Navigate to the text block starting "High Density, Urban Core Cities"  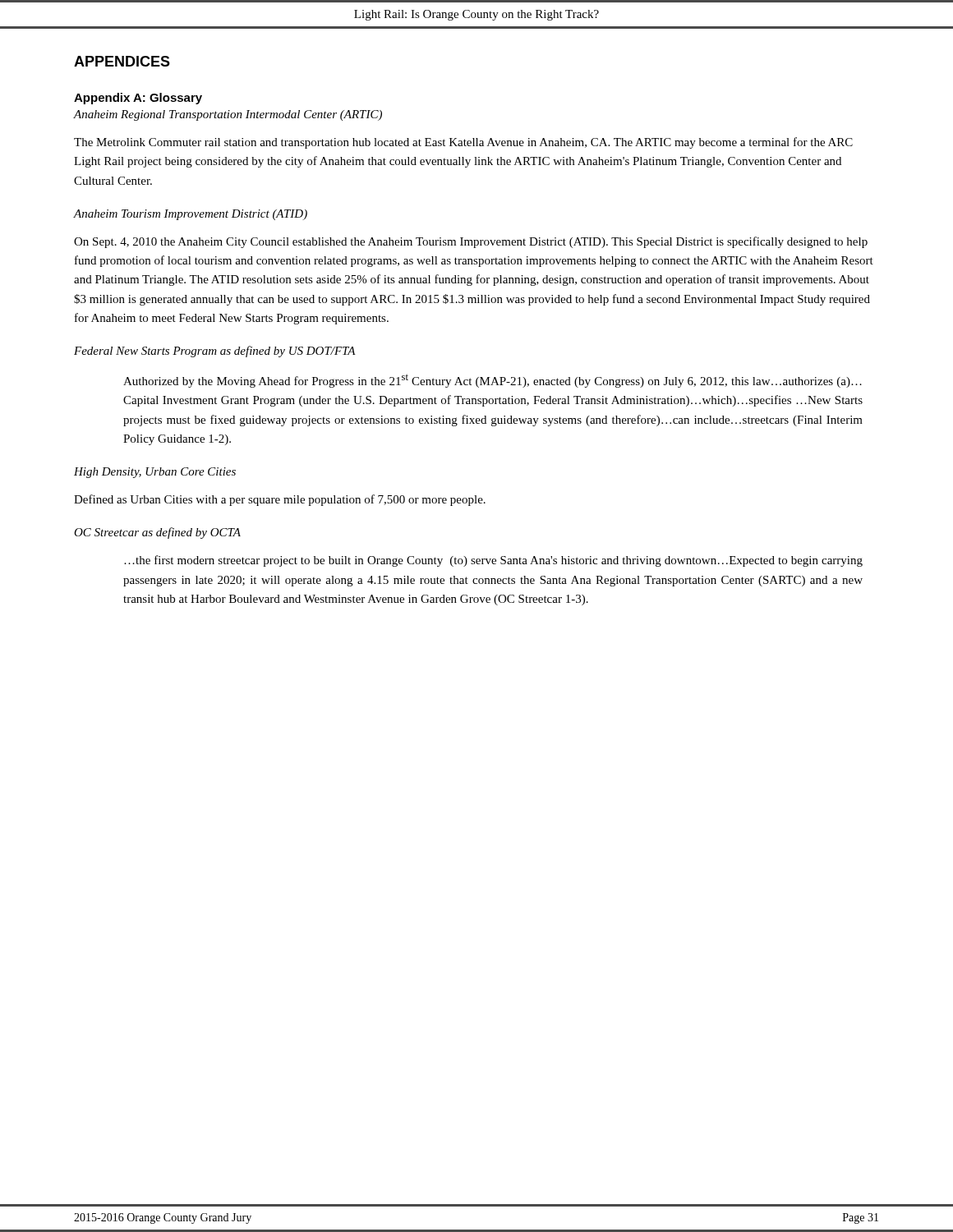(x=155, y=473)
